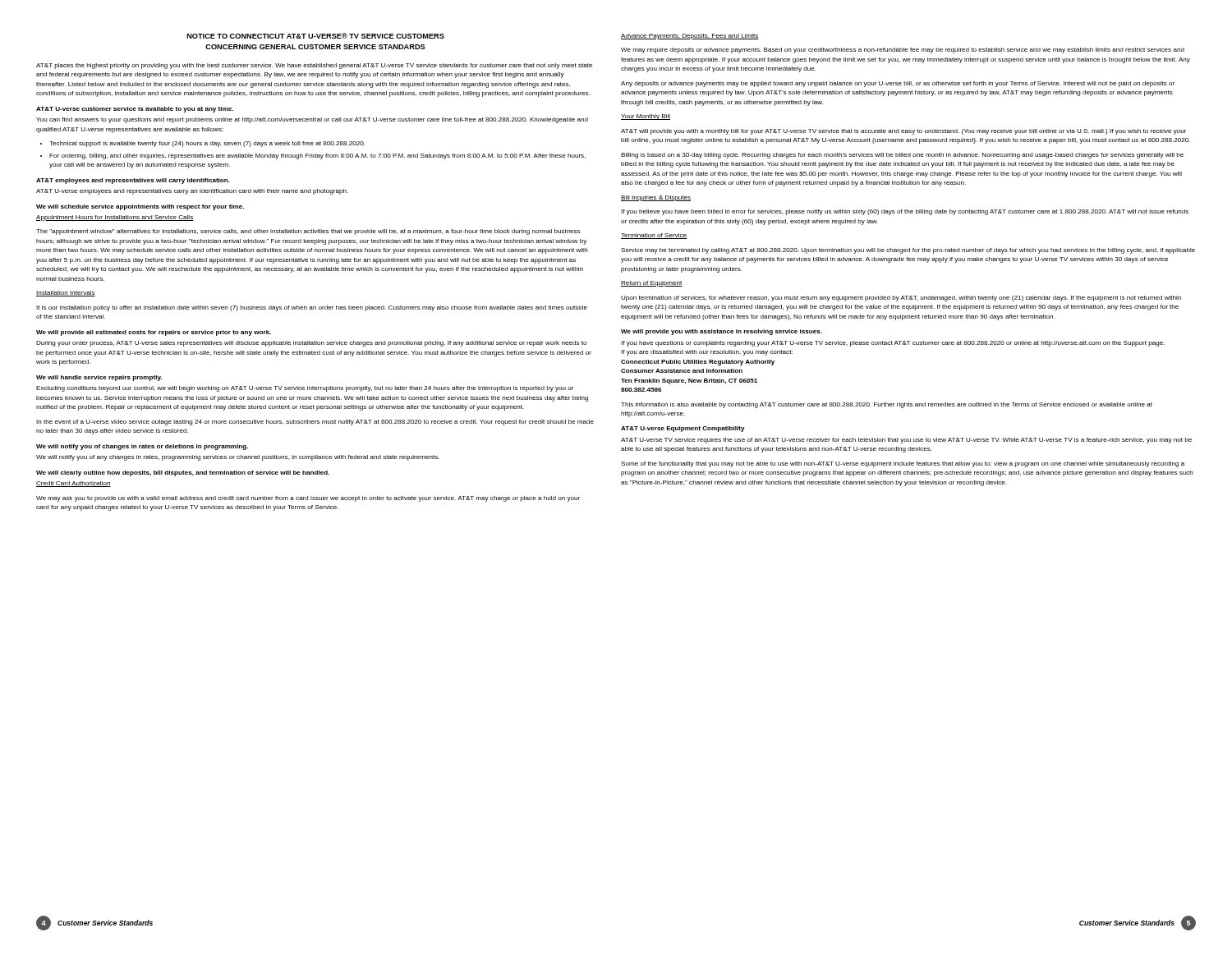The height and width of the screenshot is (960, 1232).
Task: Locate the block of text that opens with "If you have"
Action: [x=893, y=344]
